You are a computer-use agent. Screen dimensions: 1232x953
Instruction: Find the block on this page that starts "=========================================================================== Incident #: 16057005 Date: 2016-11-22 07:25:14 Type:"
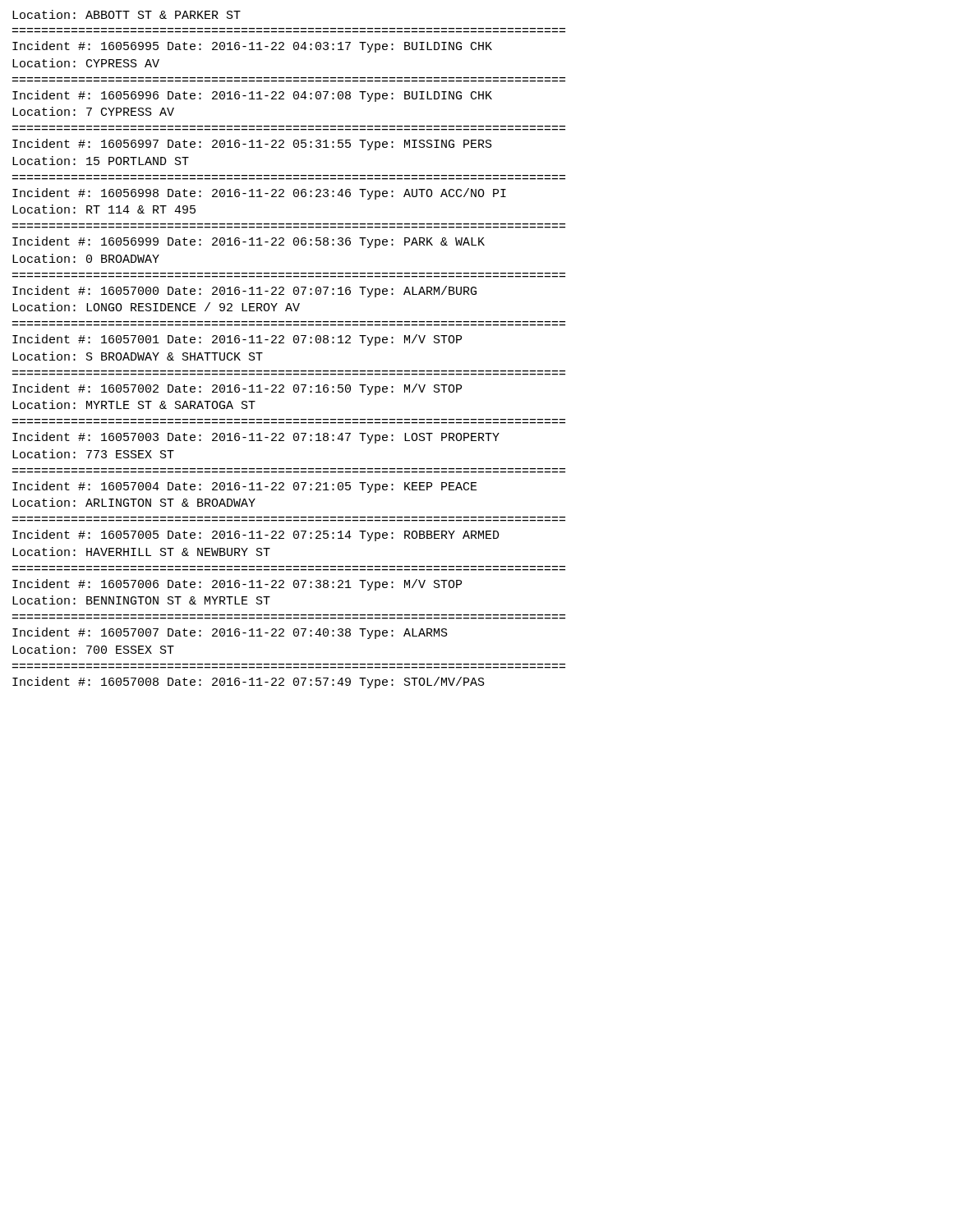pos(476,538)
